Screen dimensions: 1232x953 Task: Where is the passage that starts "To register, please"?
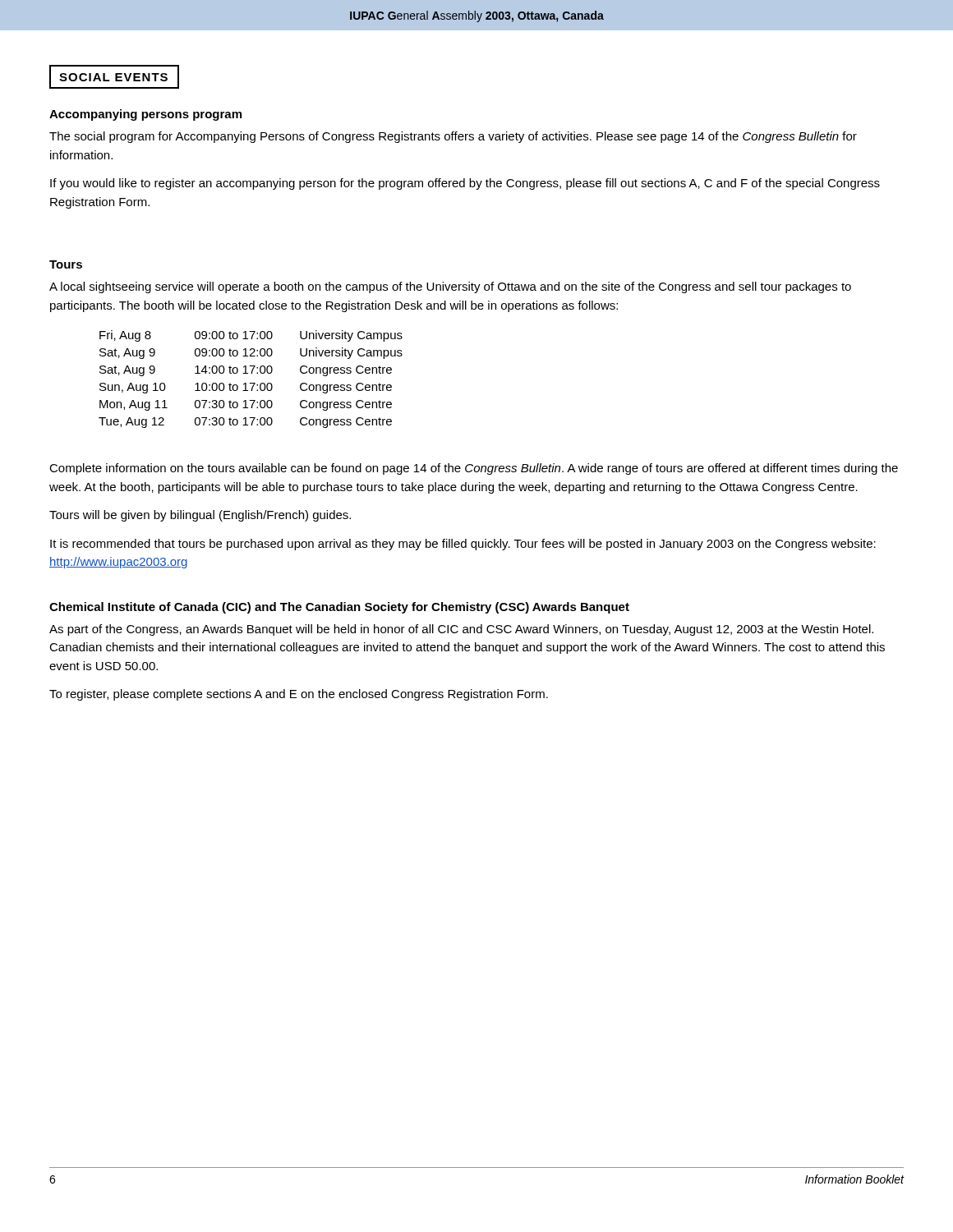click(299, 694)
